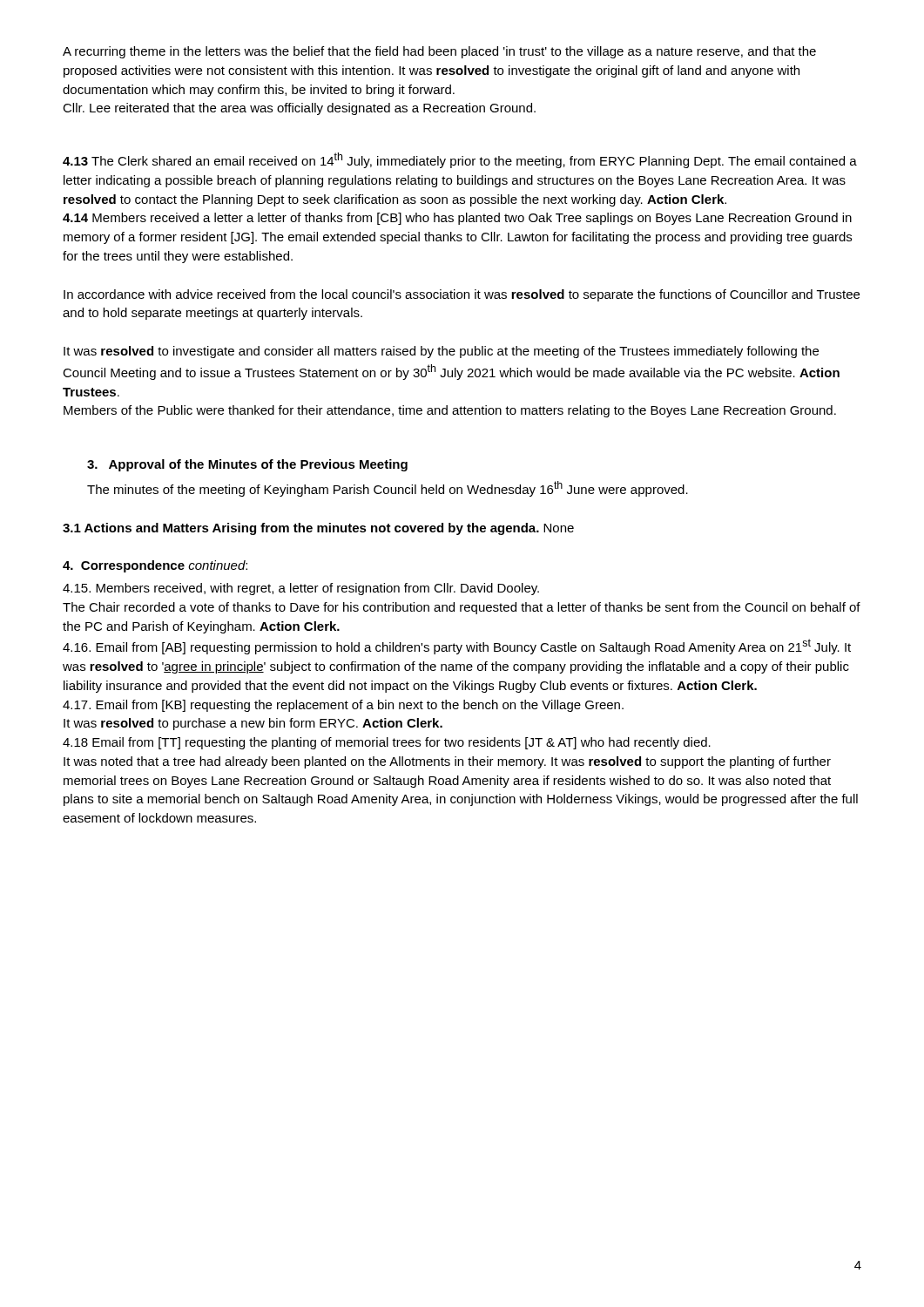
Task: Select the passage starting "A recurring theme in the"
Action: pos(462,80)
